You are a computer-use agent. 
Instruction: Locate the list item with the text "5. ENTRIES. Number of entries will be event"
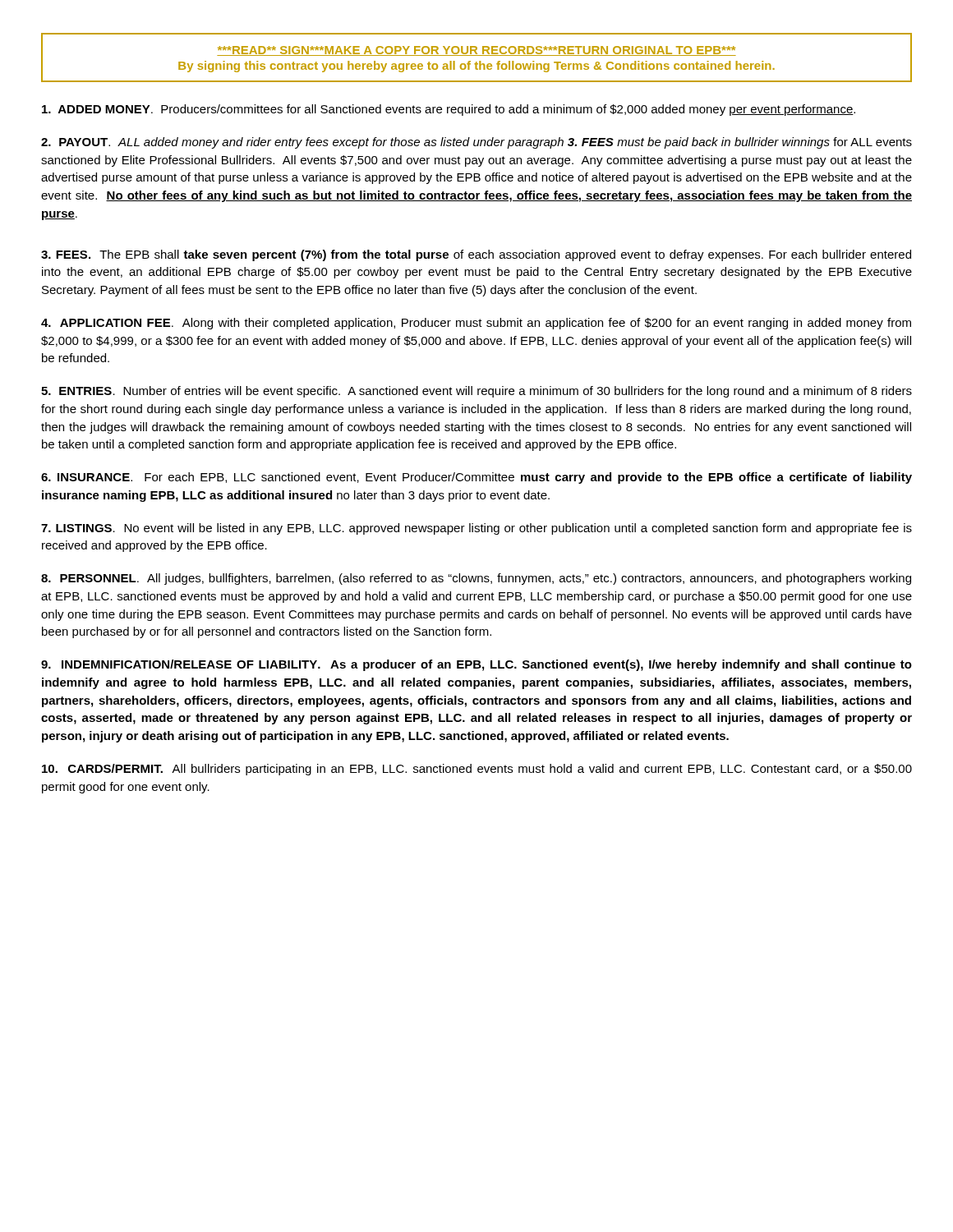[x=476, y=418]
